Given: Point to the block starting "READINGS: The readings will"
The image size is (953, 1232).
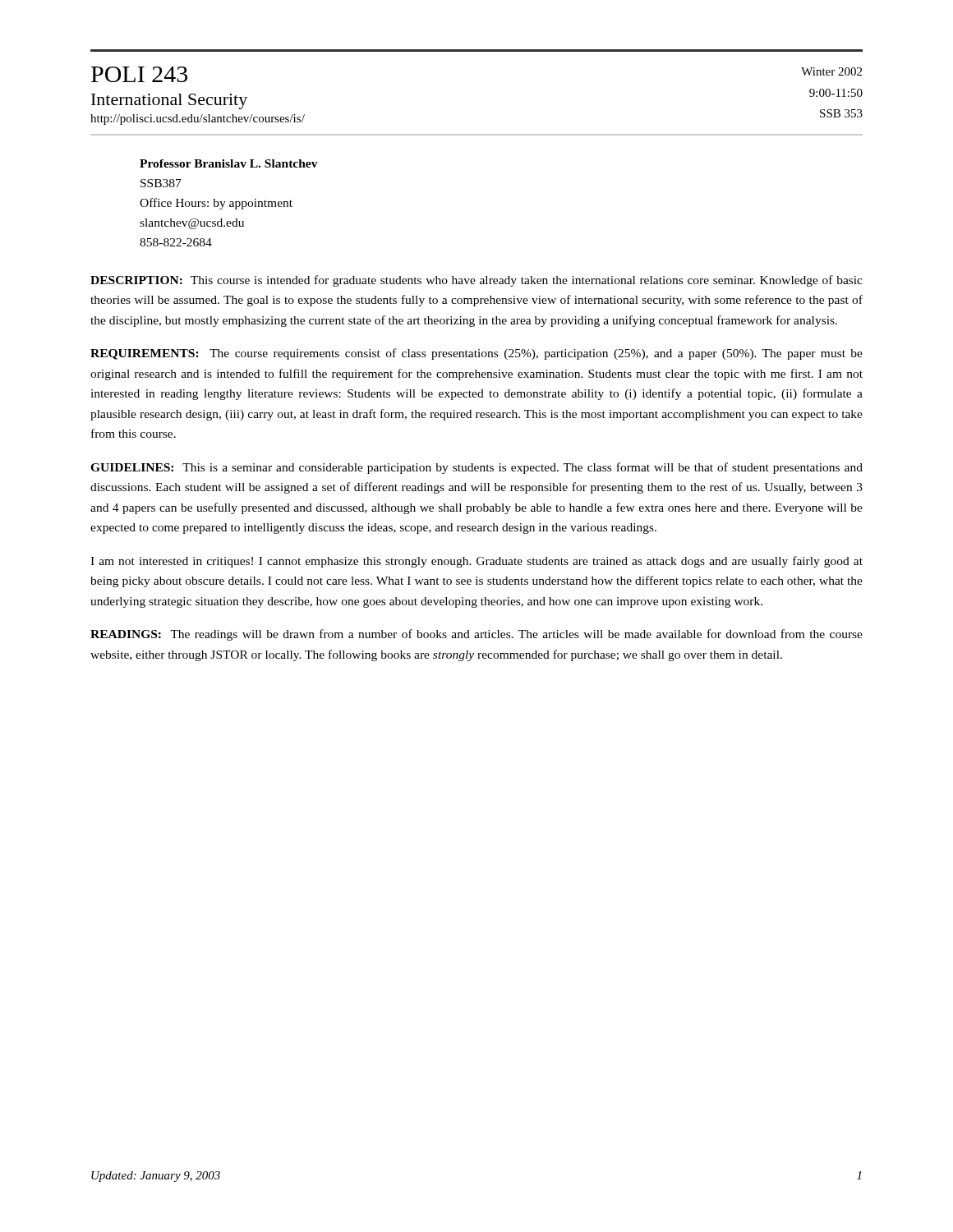Looking at the screenshot, I should point(476,644).
